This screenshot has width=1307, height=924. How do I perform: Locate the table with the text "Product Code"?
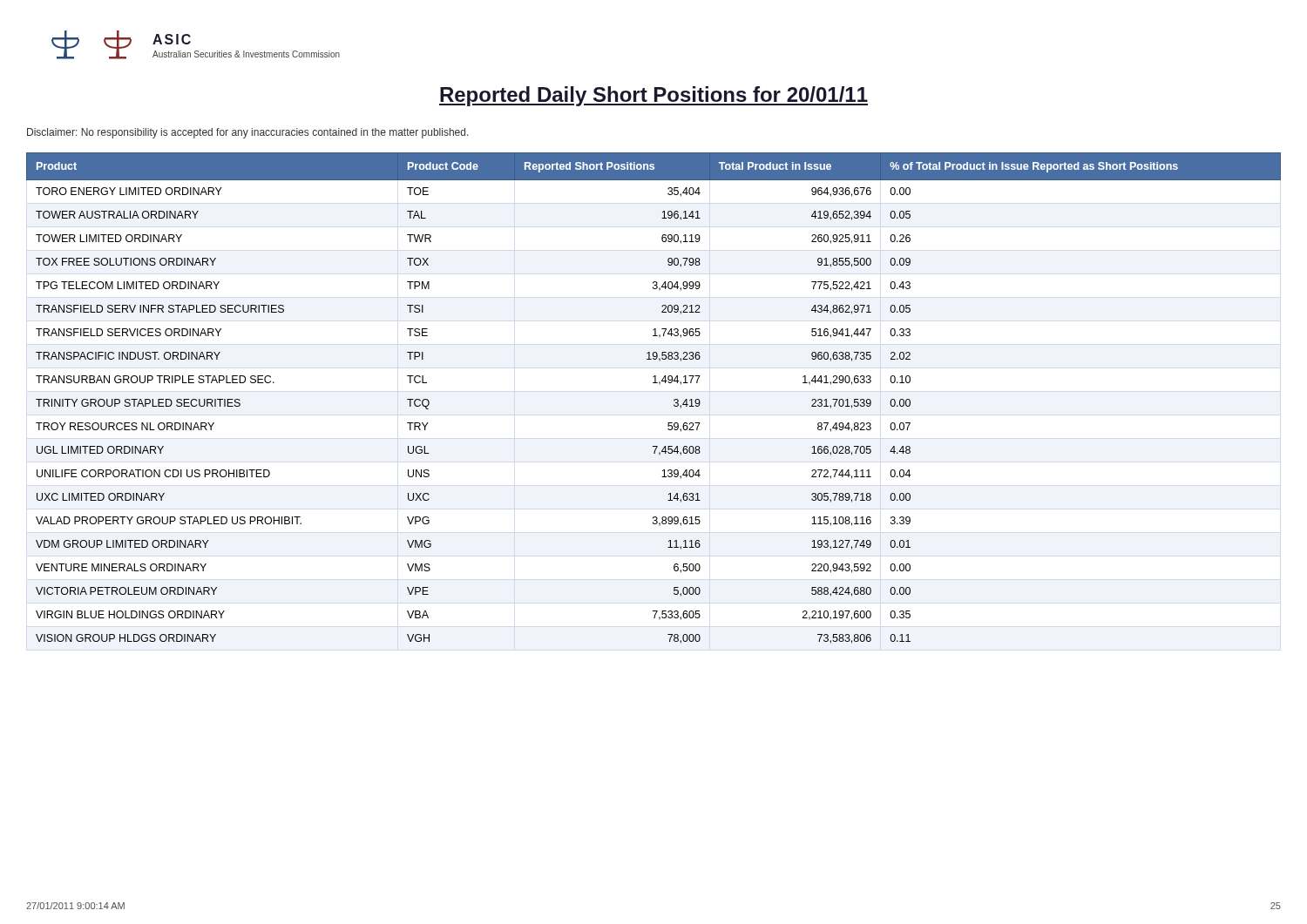[x=654, y=401]
